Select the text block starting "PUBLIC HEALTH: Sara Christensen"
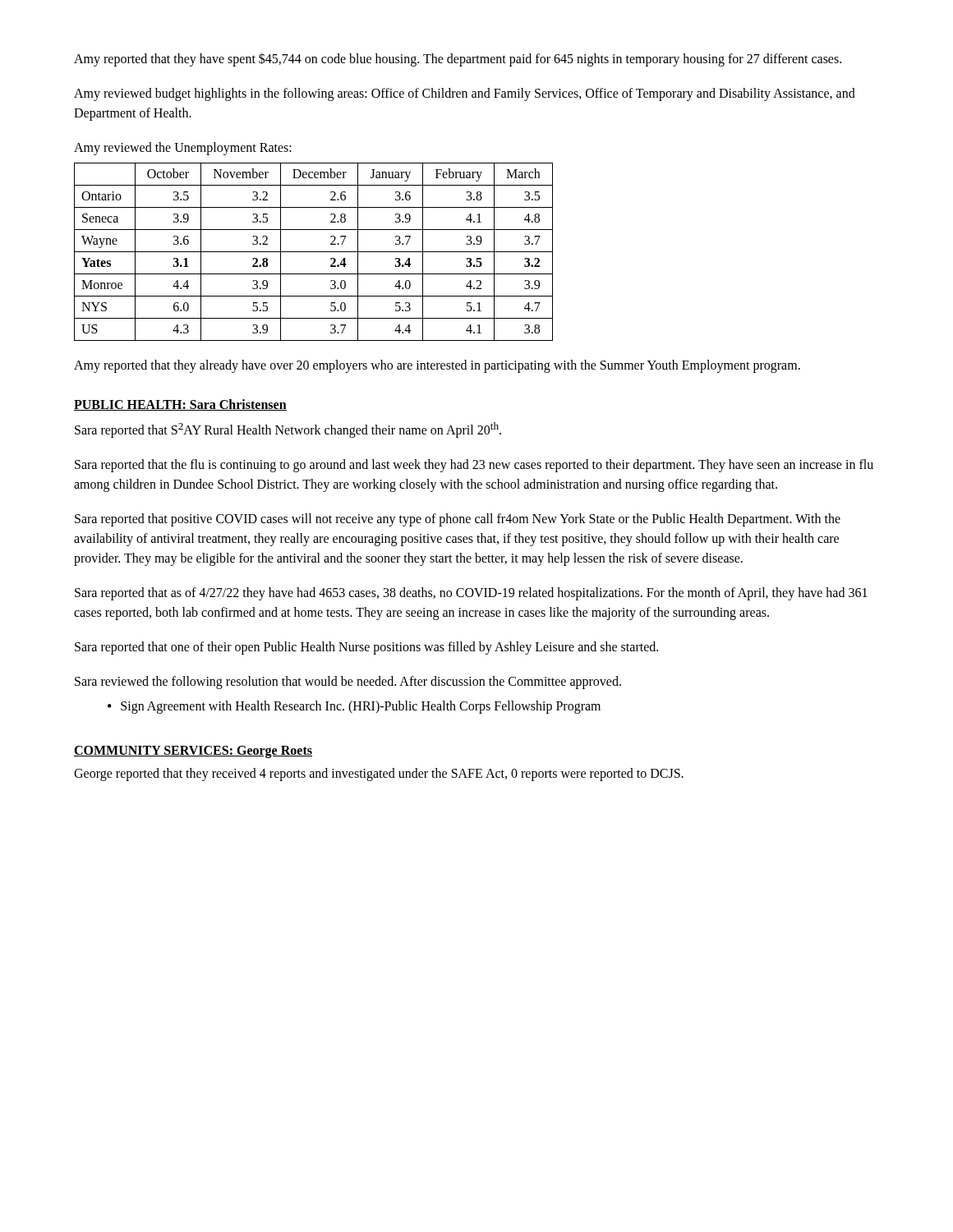Screen dimensions: 1232x953 tap(180, 405)
